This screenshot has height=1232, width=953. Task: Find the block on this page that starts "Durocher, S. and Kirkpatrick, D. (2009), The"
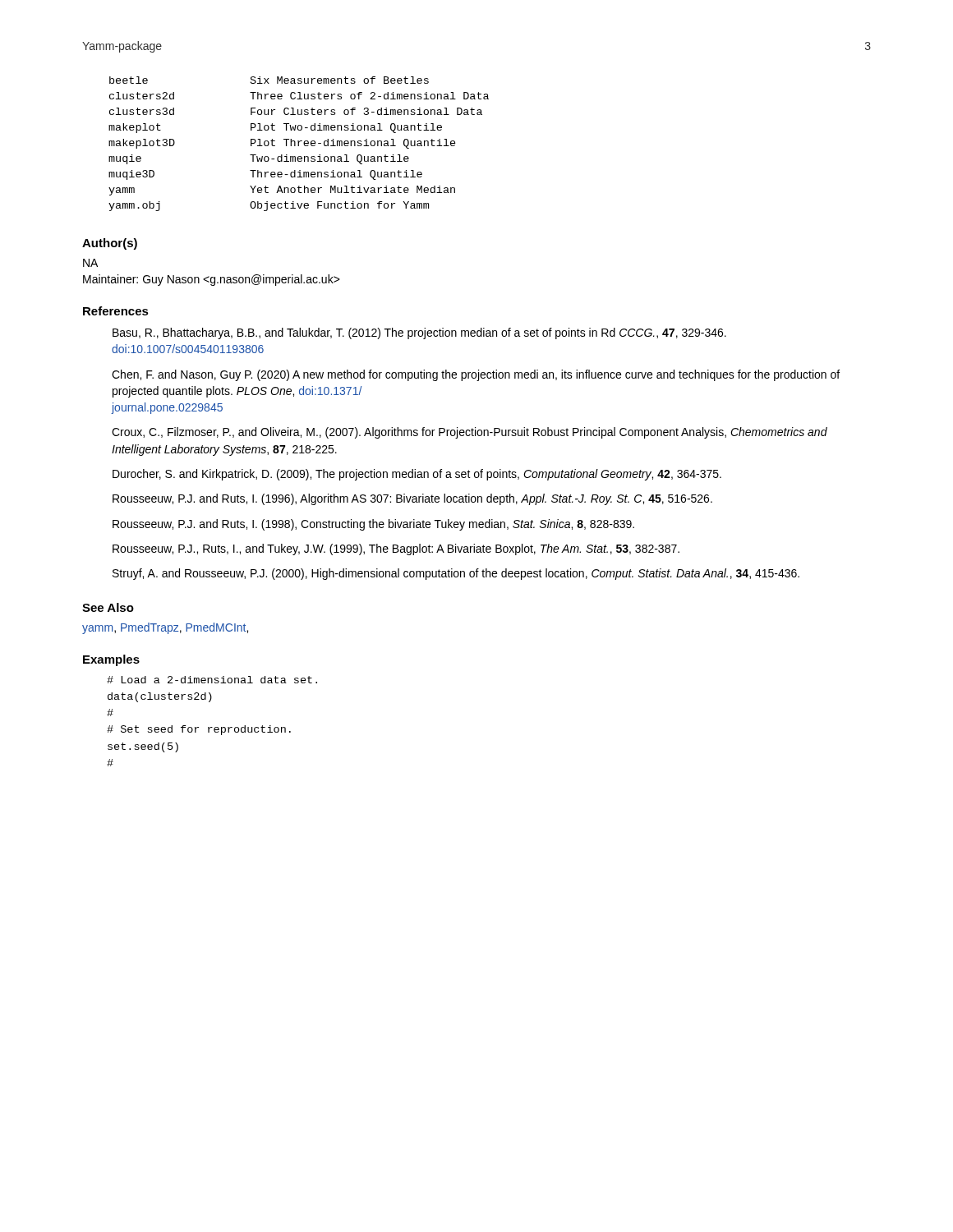(417, 474)
